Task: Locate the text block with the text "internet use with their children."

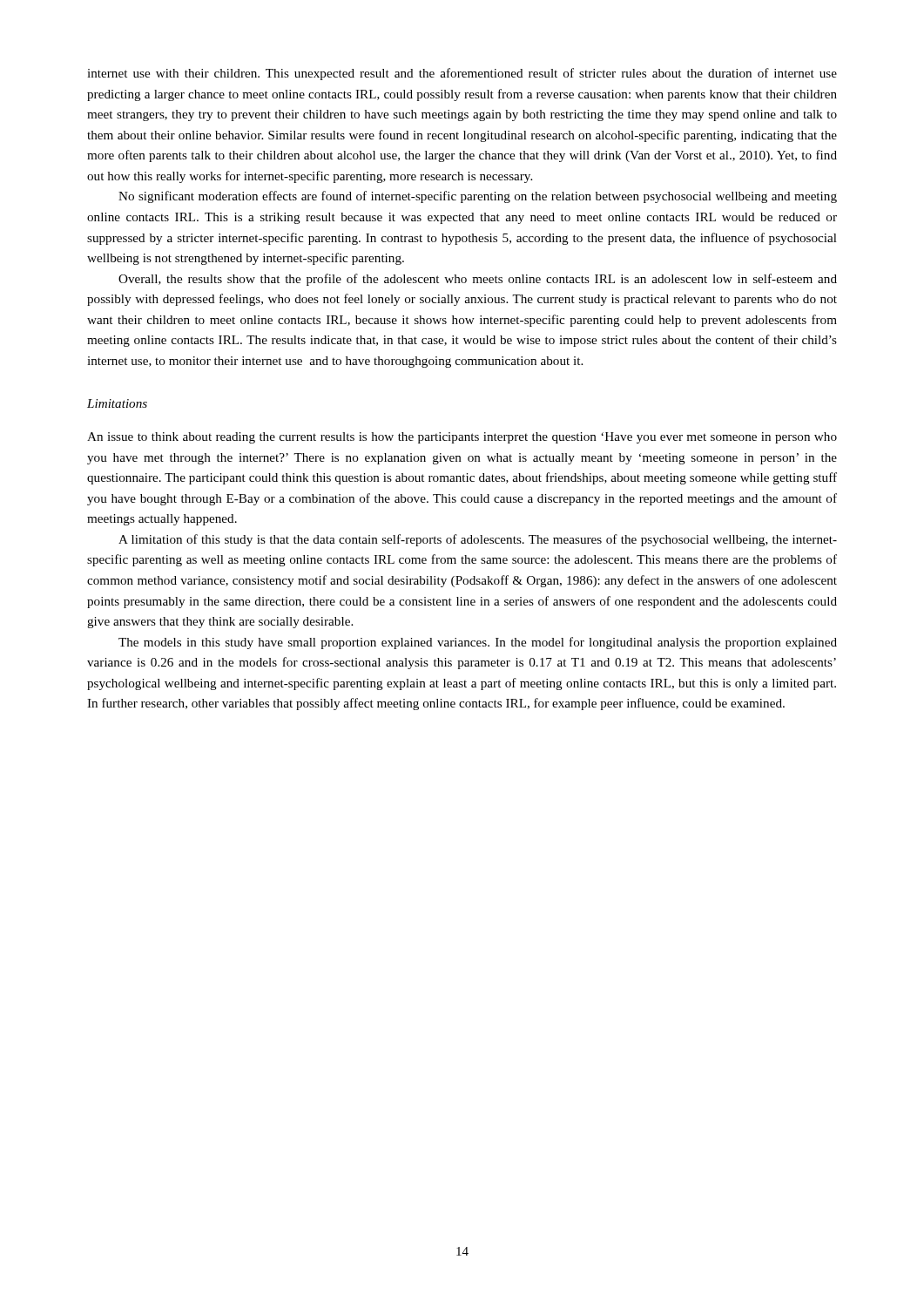Action: point(462,124)
